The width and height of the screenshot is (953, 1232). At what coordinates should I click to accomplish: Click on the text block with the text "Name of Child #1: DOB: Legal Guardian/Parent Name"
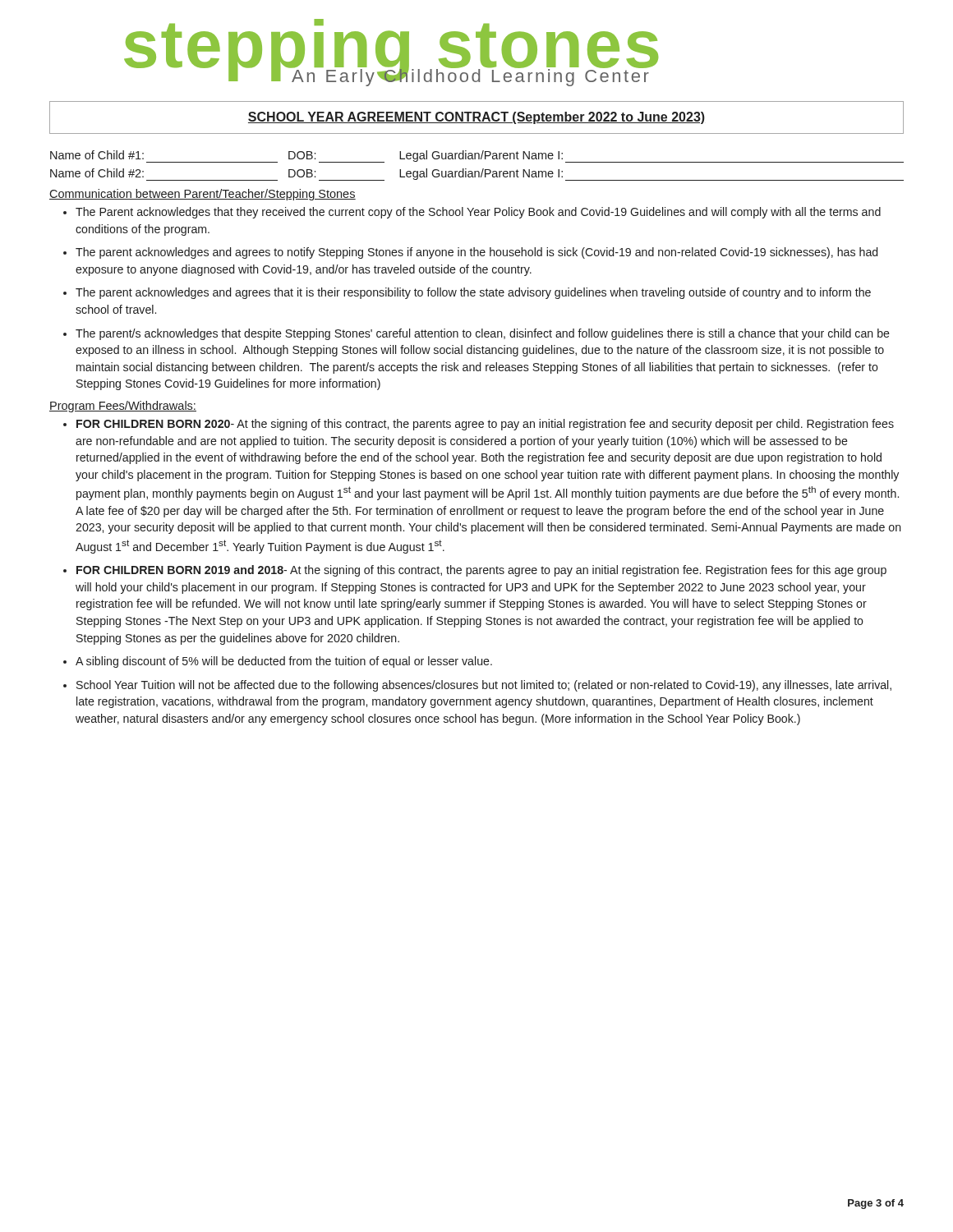476,165
